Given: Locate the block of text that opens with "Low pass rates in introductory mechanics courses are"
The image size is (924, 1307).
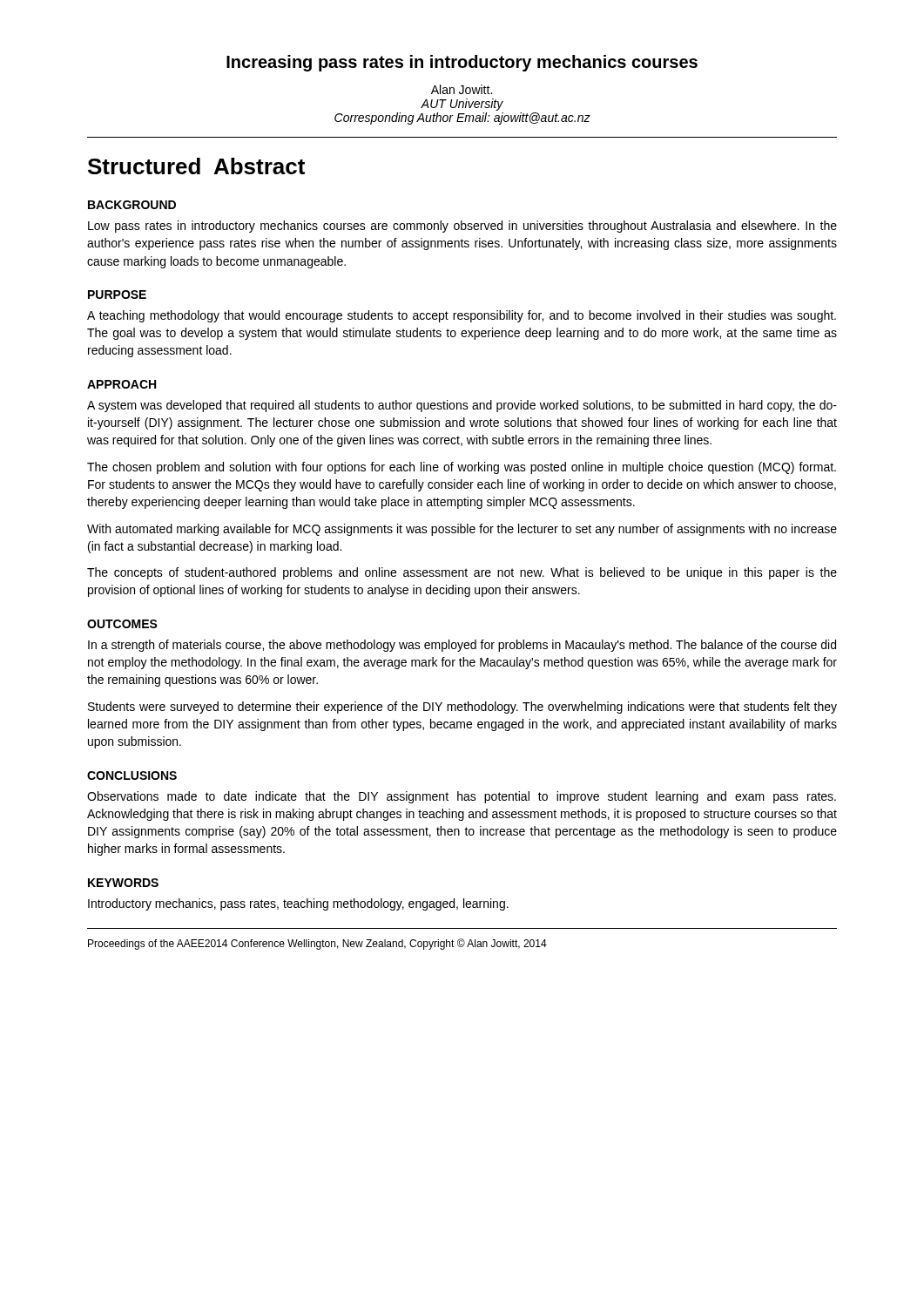Looking at the screenshot, I should click(x=462, y=243).
